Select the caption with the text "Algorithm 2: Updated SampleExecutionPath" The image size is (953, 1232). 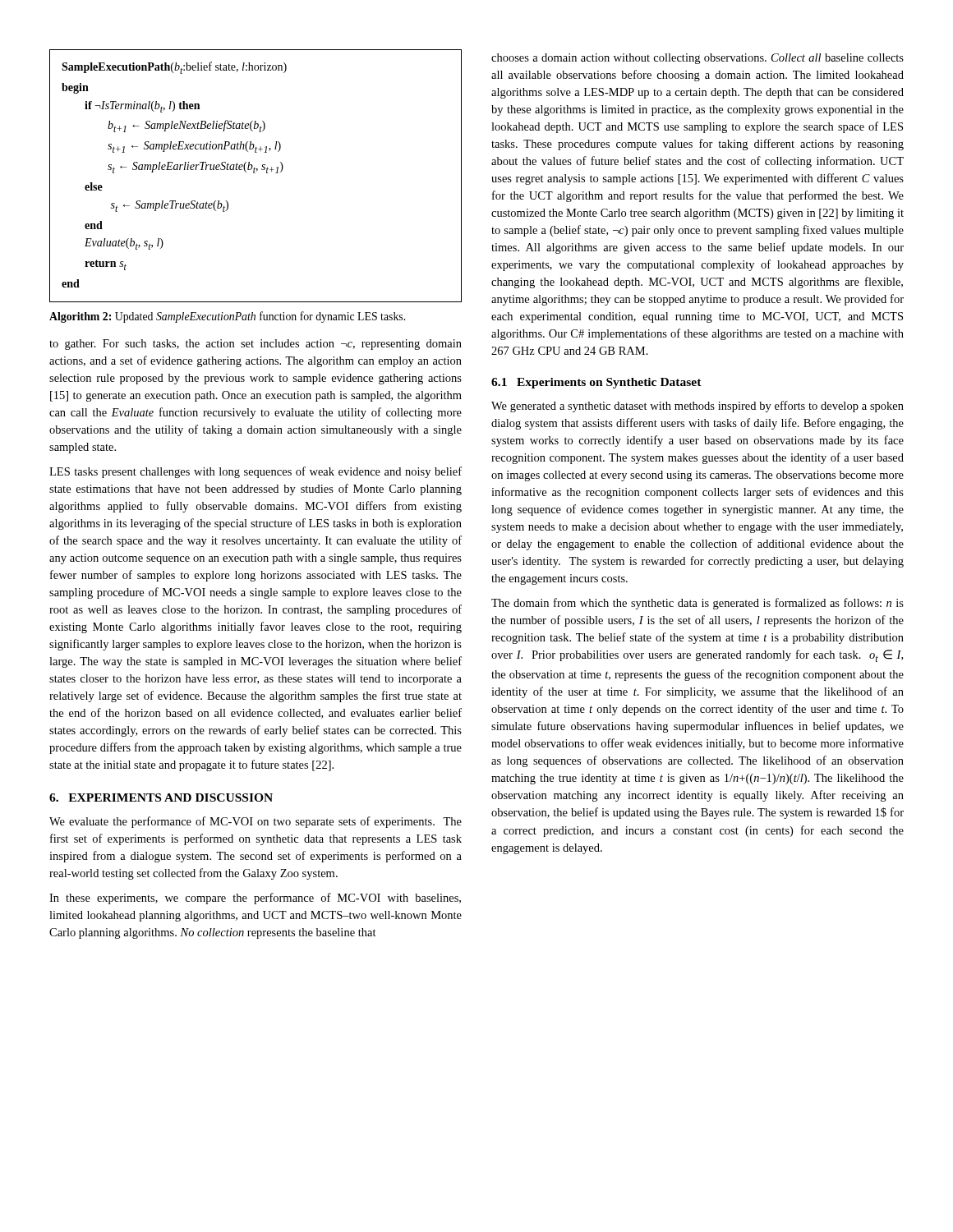click(228, 316)
